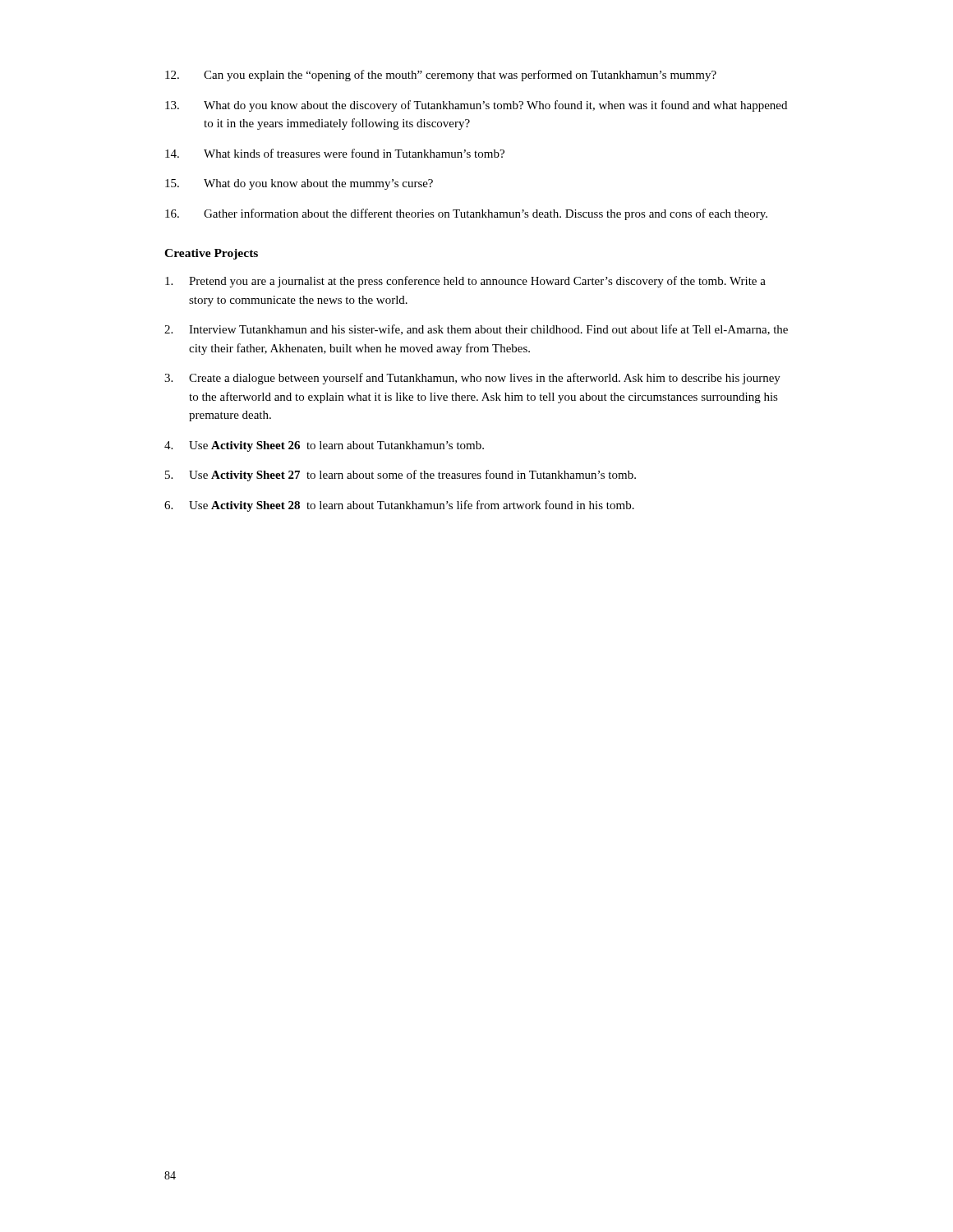Image resolution: width=953 pixels, height=1232 pixels.
Task: Find the list item that reads "6. Use Activity"
Action: coord(476,505)
